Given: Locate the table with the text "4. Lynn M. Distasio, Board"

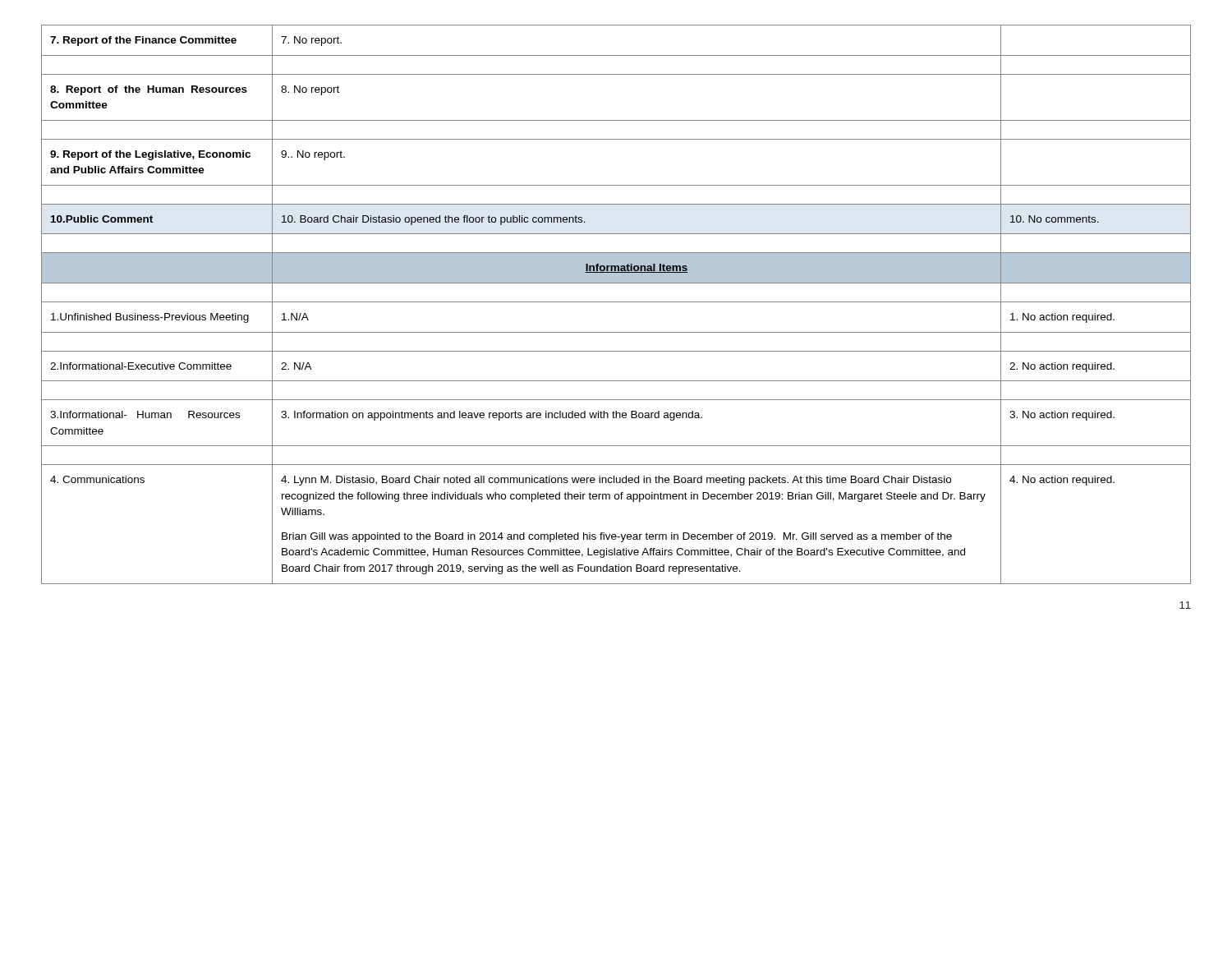Looking at the screenshot, I should [x=616, y=304].
